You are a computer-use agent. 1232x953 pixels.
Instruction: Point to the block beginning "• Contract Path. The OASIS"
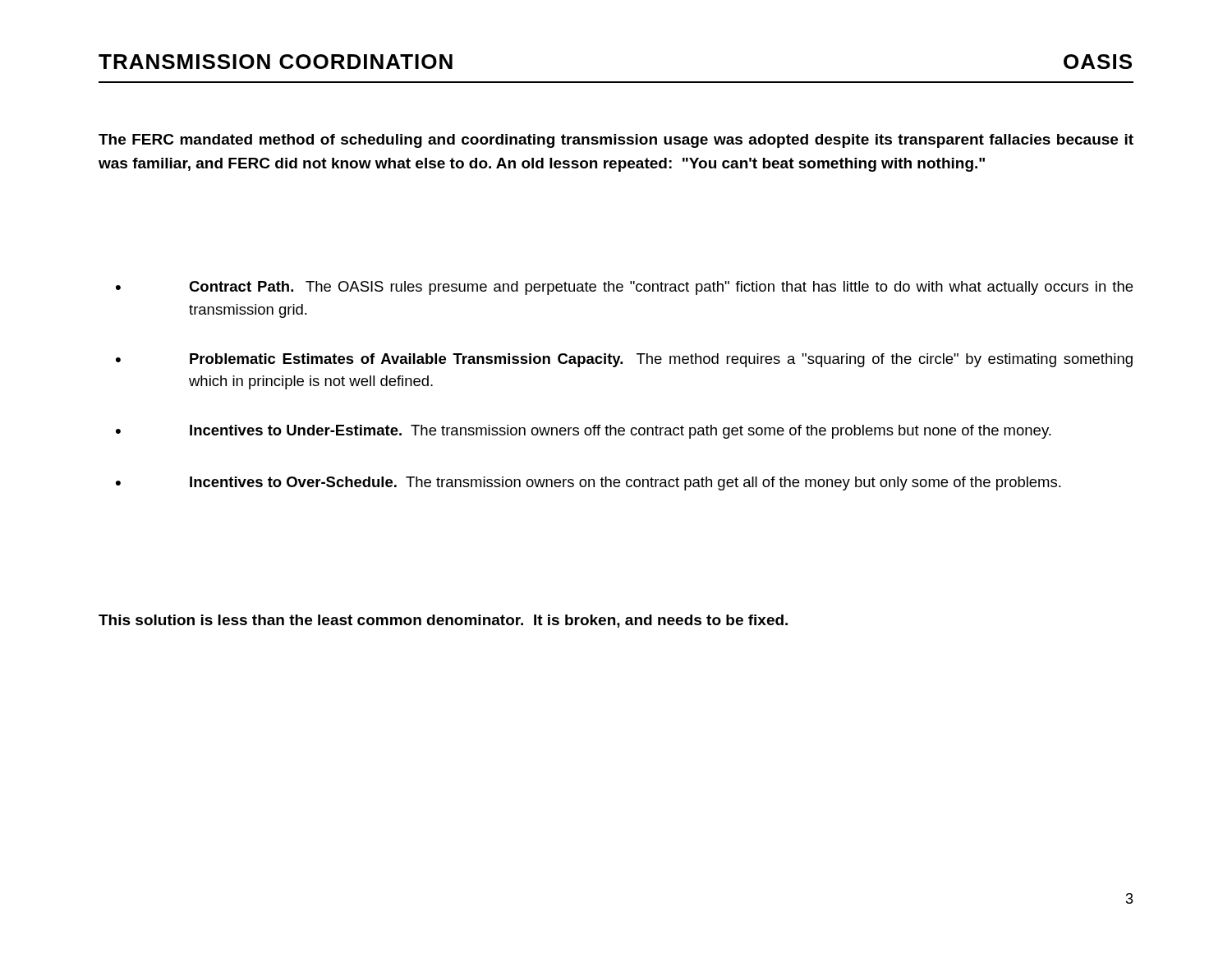coord(616,298)
